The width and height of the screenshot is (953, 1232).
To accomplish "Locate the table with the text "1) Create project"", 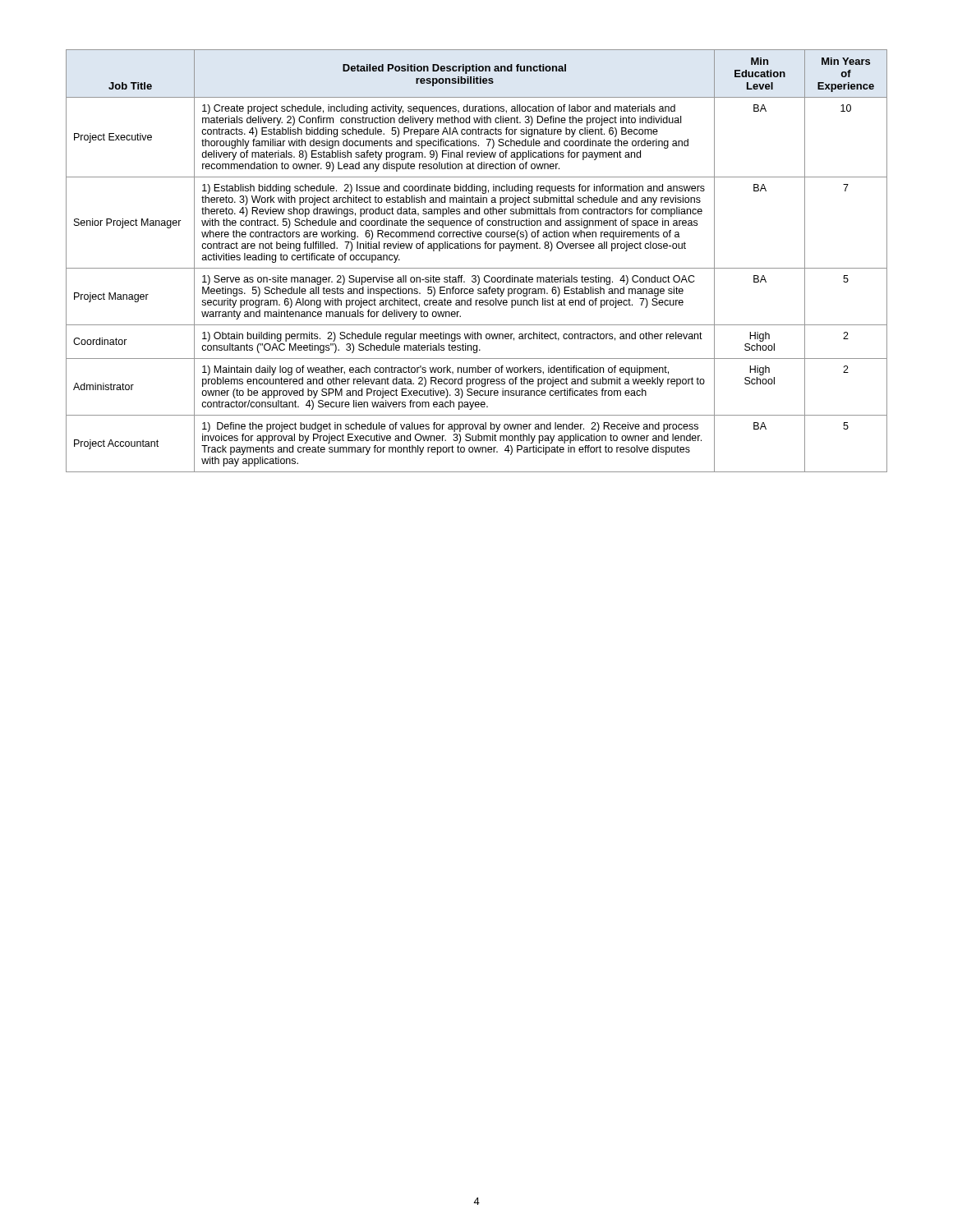I will pyautogui.click(x=476, y=261).
